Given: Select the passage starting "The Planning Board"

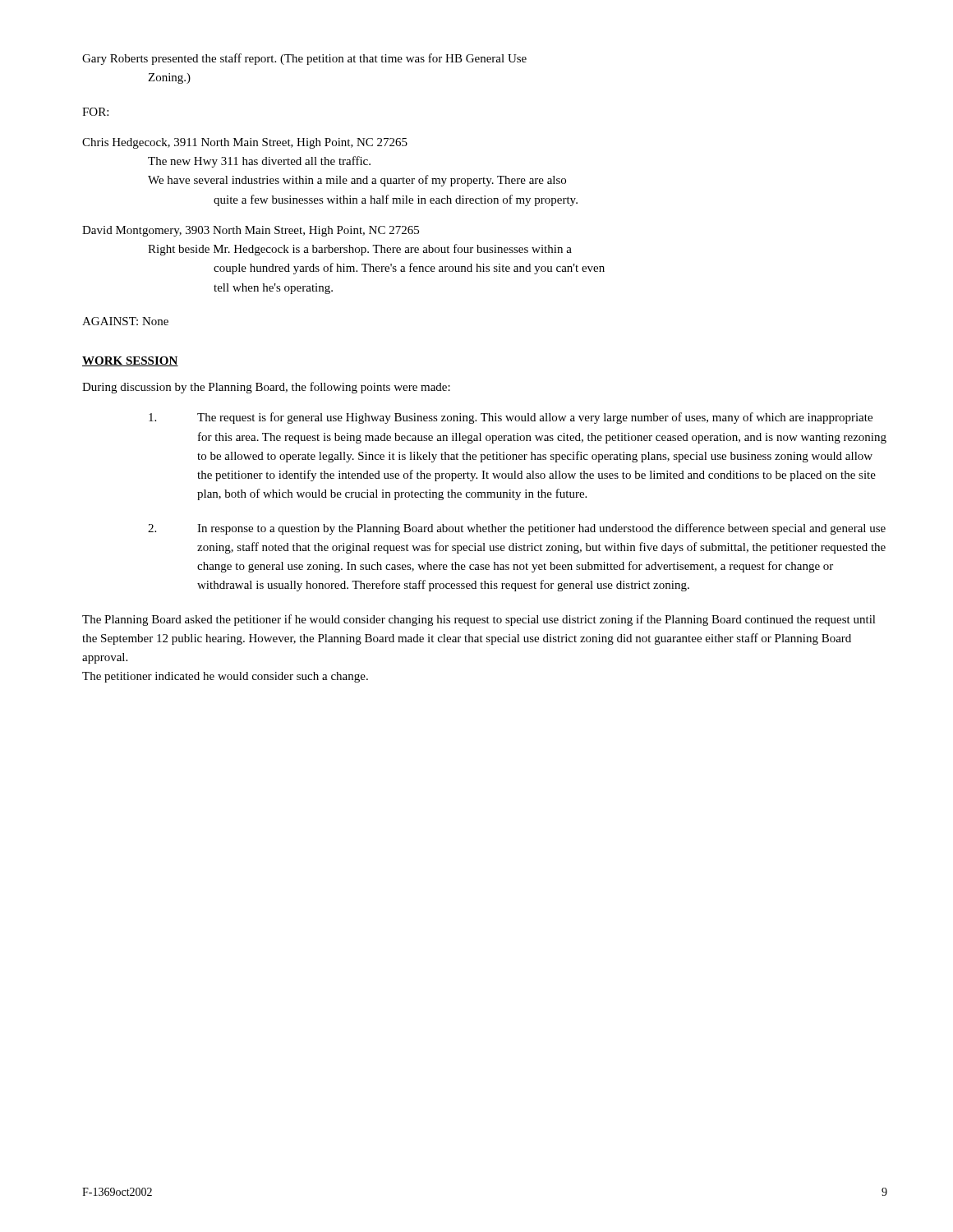Looking at the screenshot, I should tap(479, 648).
